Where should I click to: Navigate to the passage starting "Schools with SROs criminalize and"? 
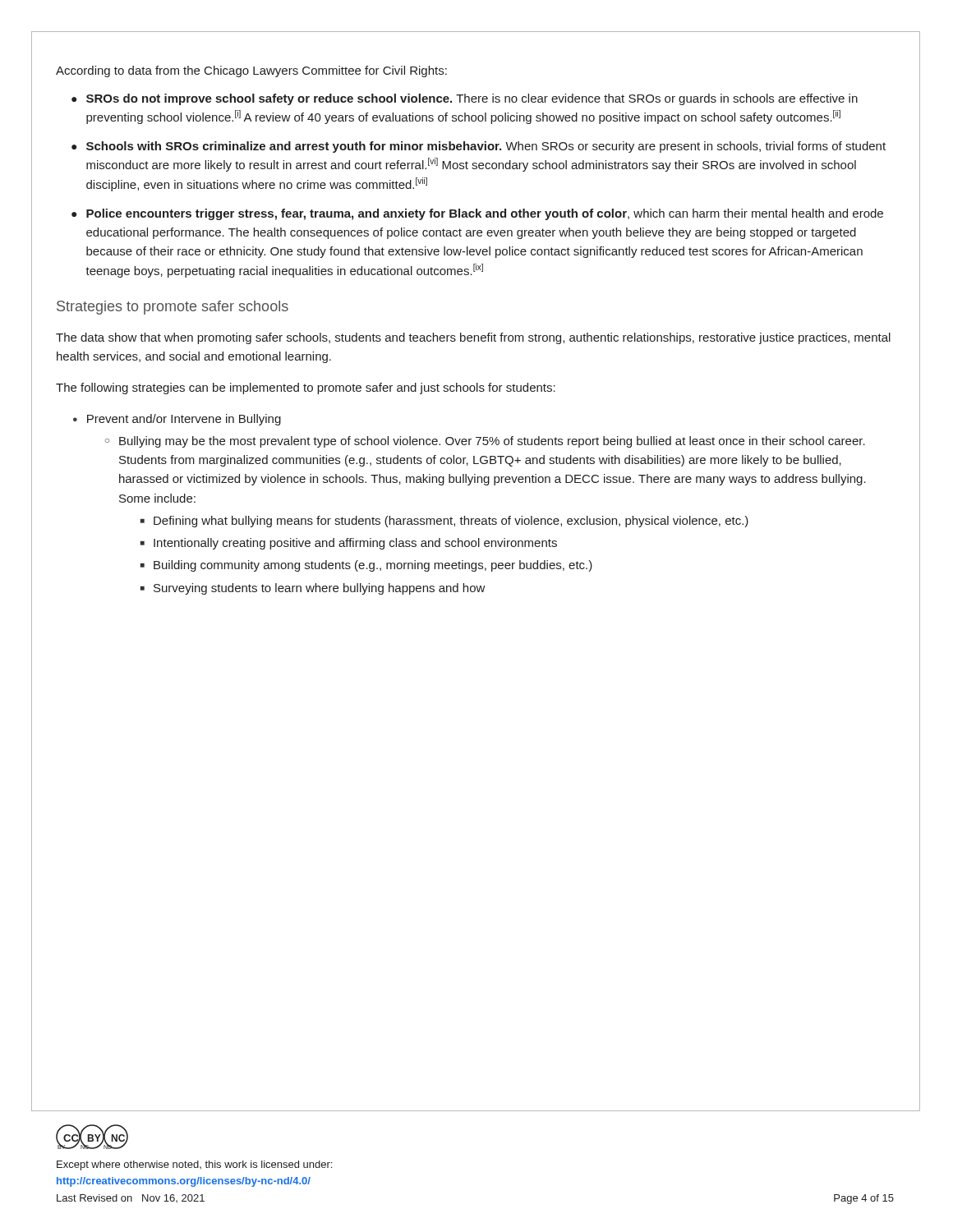click(x=490, y=165)
